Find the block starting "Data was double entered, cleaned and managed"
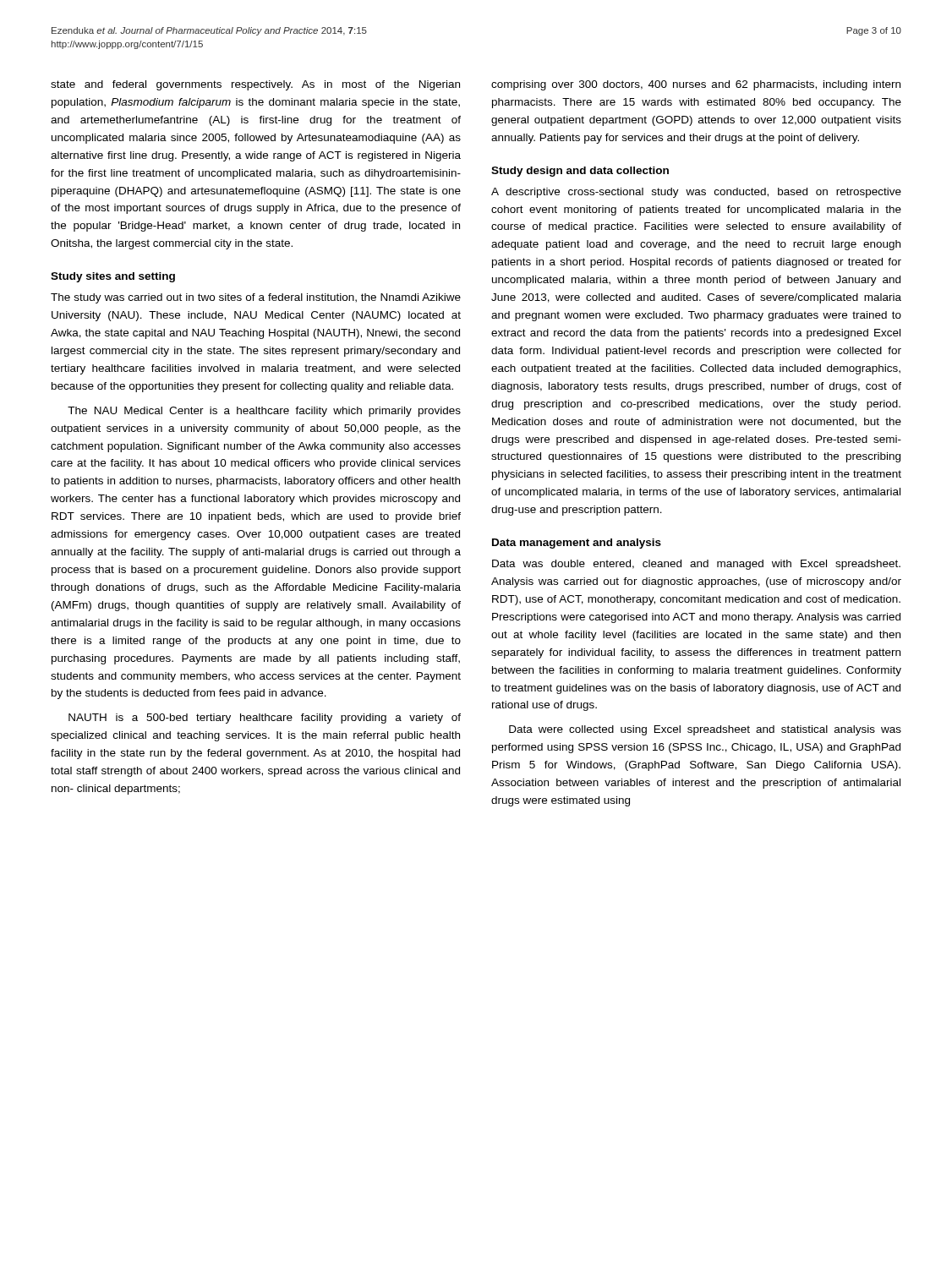 click(696, 683)
